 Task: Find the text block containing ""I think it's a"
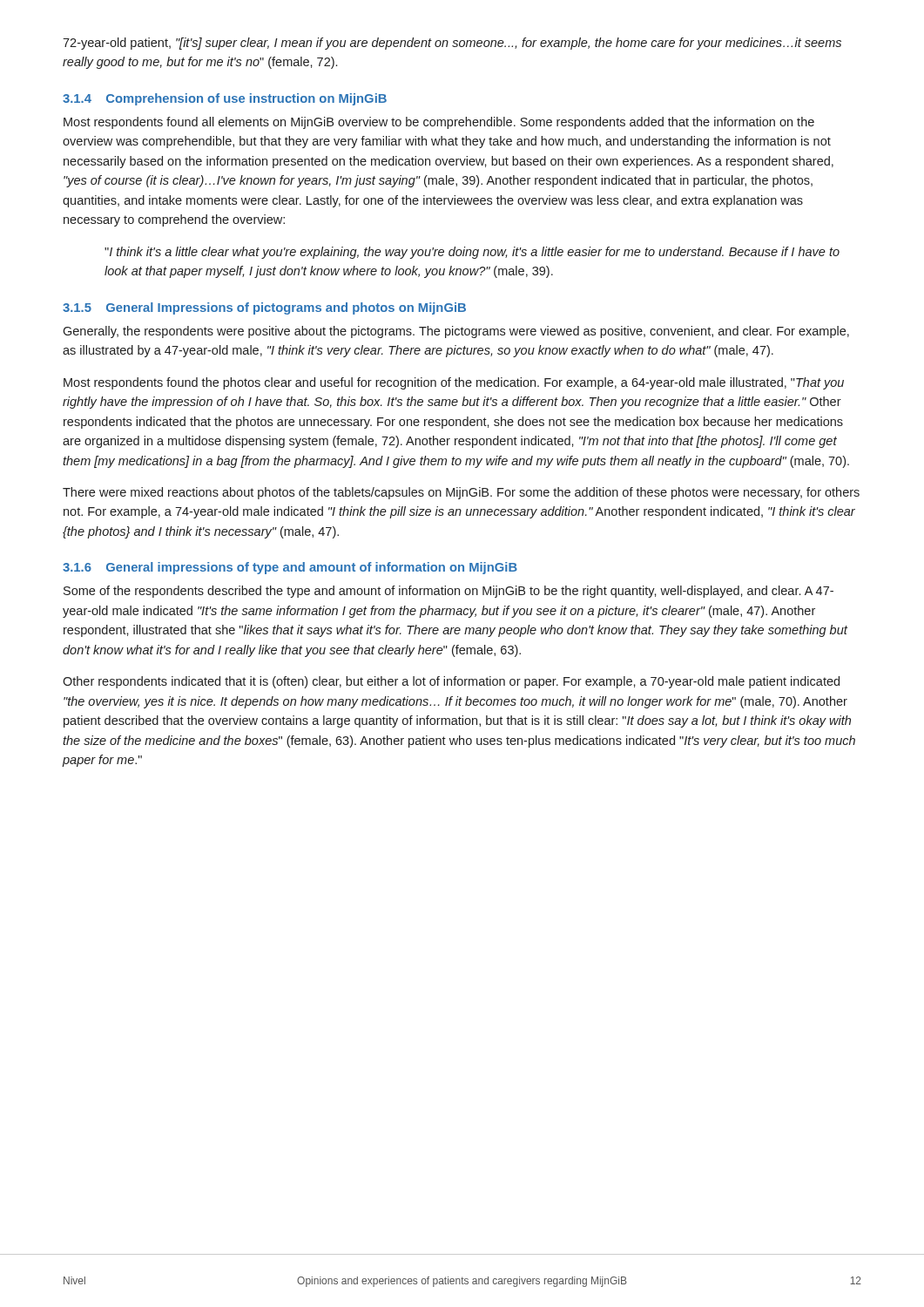coord(472,261)
